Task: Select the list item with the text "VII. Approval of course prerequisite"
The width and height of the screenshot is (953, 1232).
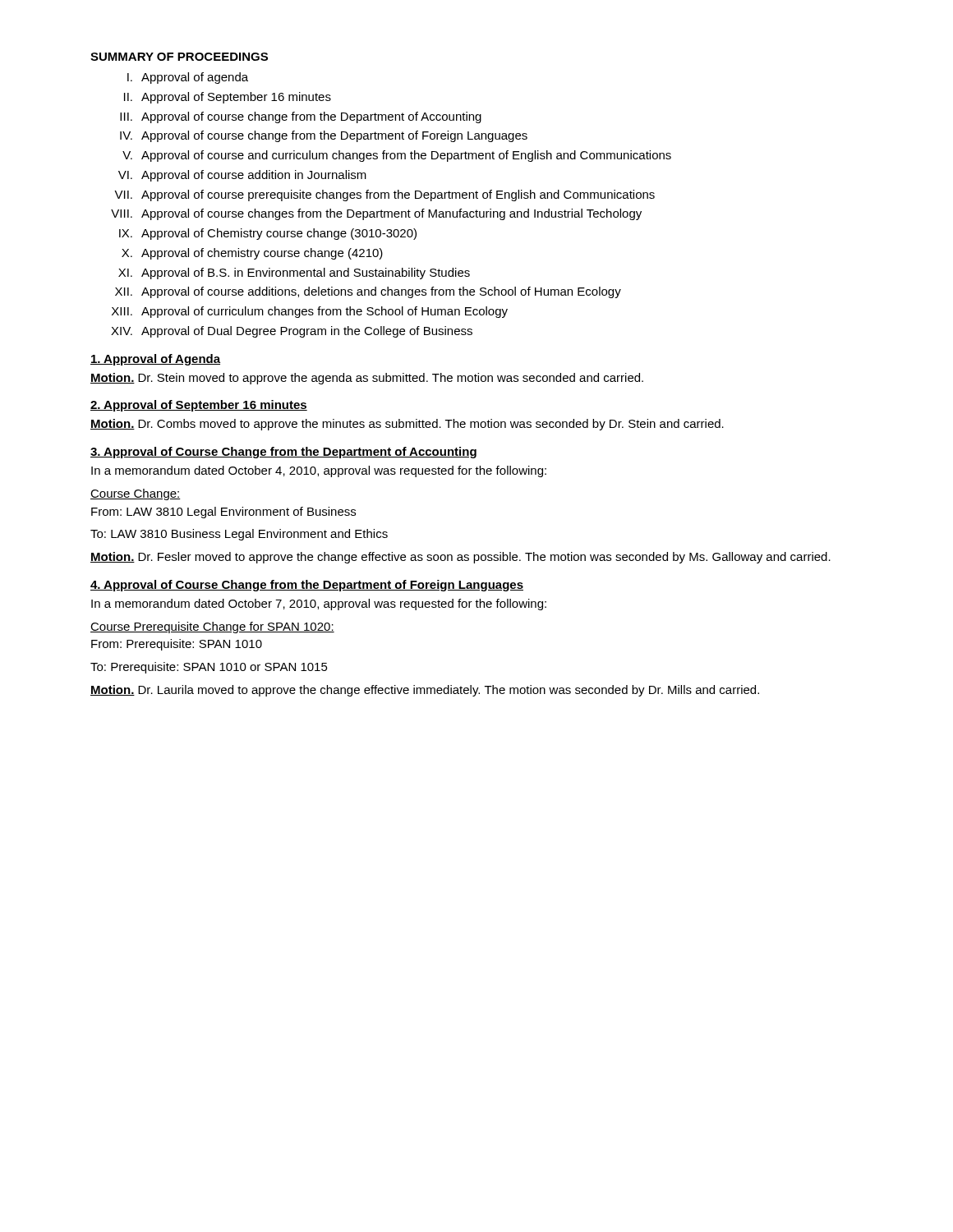Action: 476,194
